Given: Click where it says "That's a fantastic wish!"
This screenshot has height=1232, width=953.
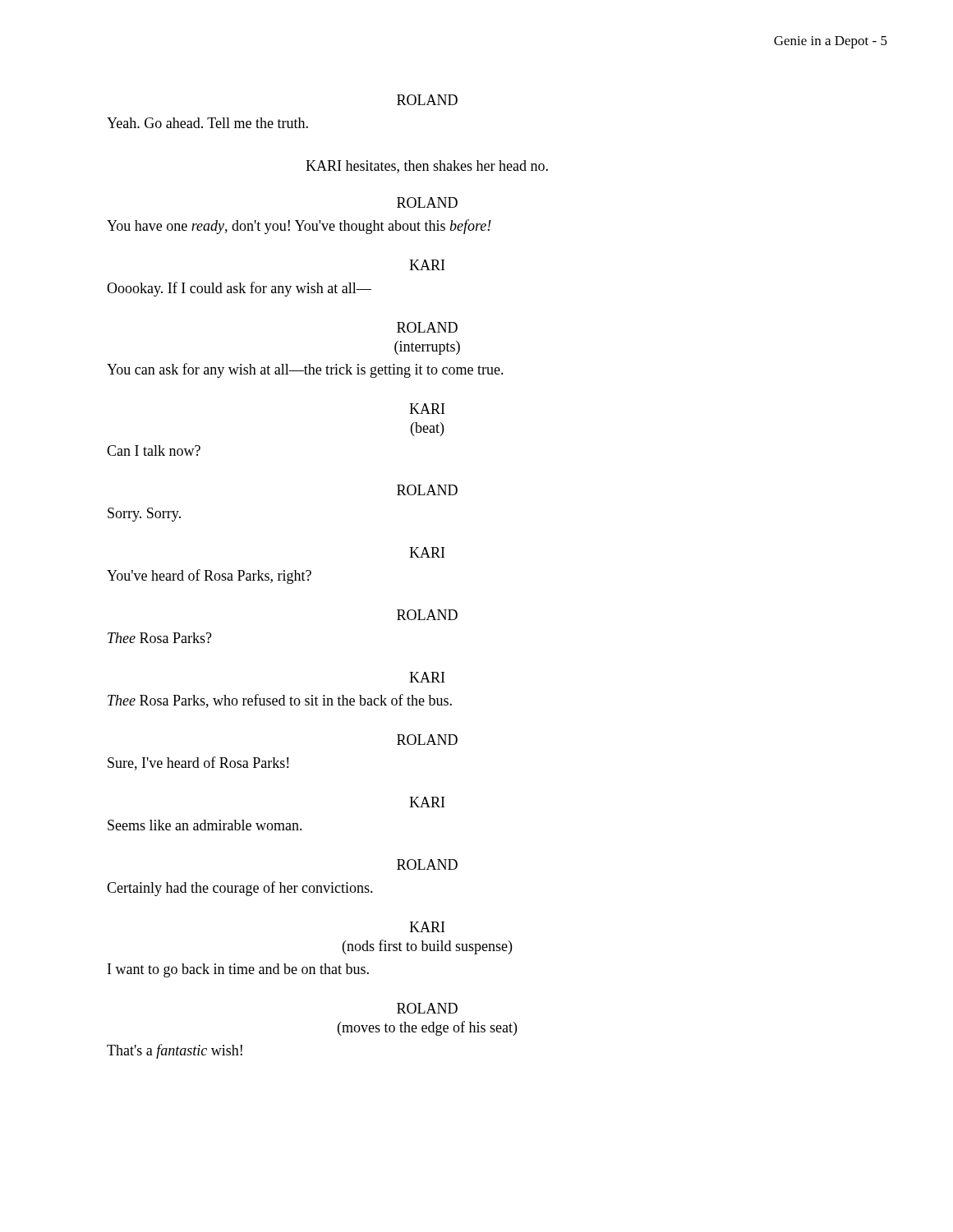Looking at the screenshot, I should [x=175, y=1050].
